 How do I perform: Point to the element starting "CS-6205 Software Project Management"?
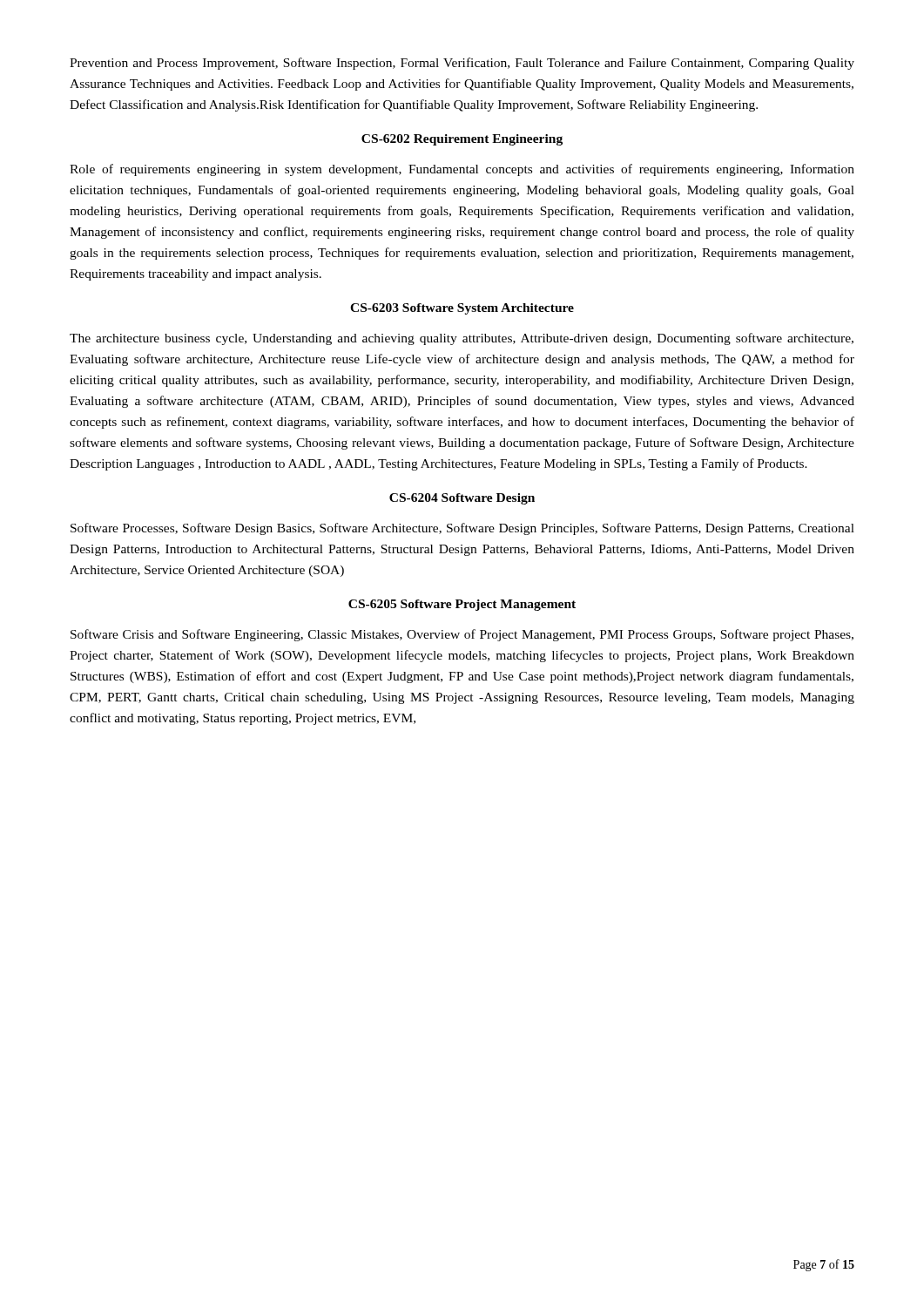462,604
